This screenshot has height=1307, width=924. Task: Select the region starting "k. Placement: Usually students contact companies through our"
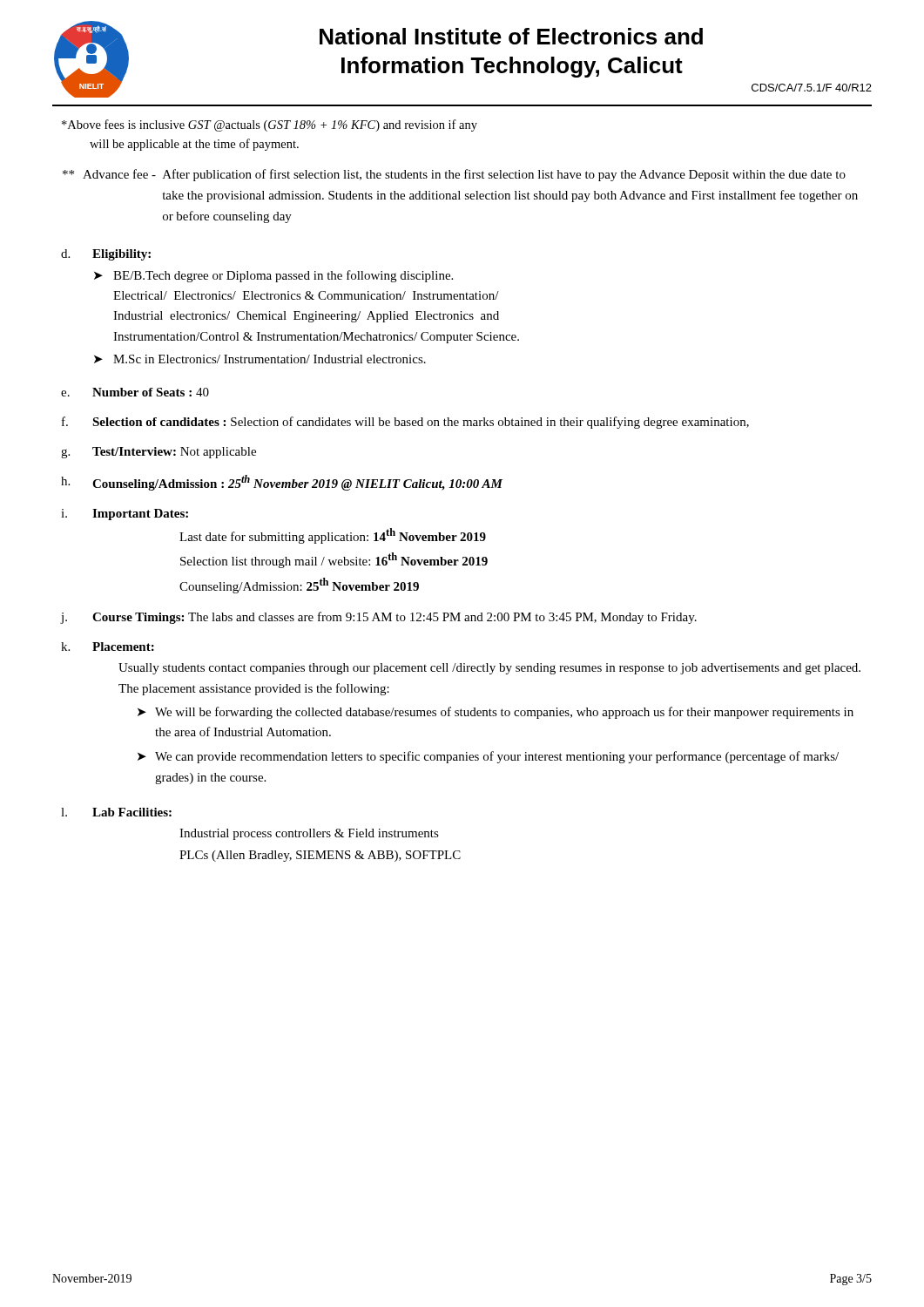tap(462, 714)
